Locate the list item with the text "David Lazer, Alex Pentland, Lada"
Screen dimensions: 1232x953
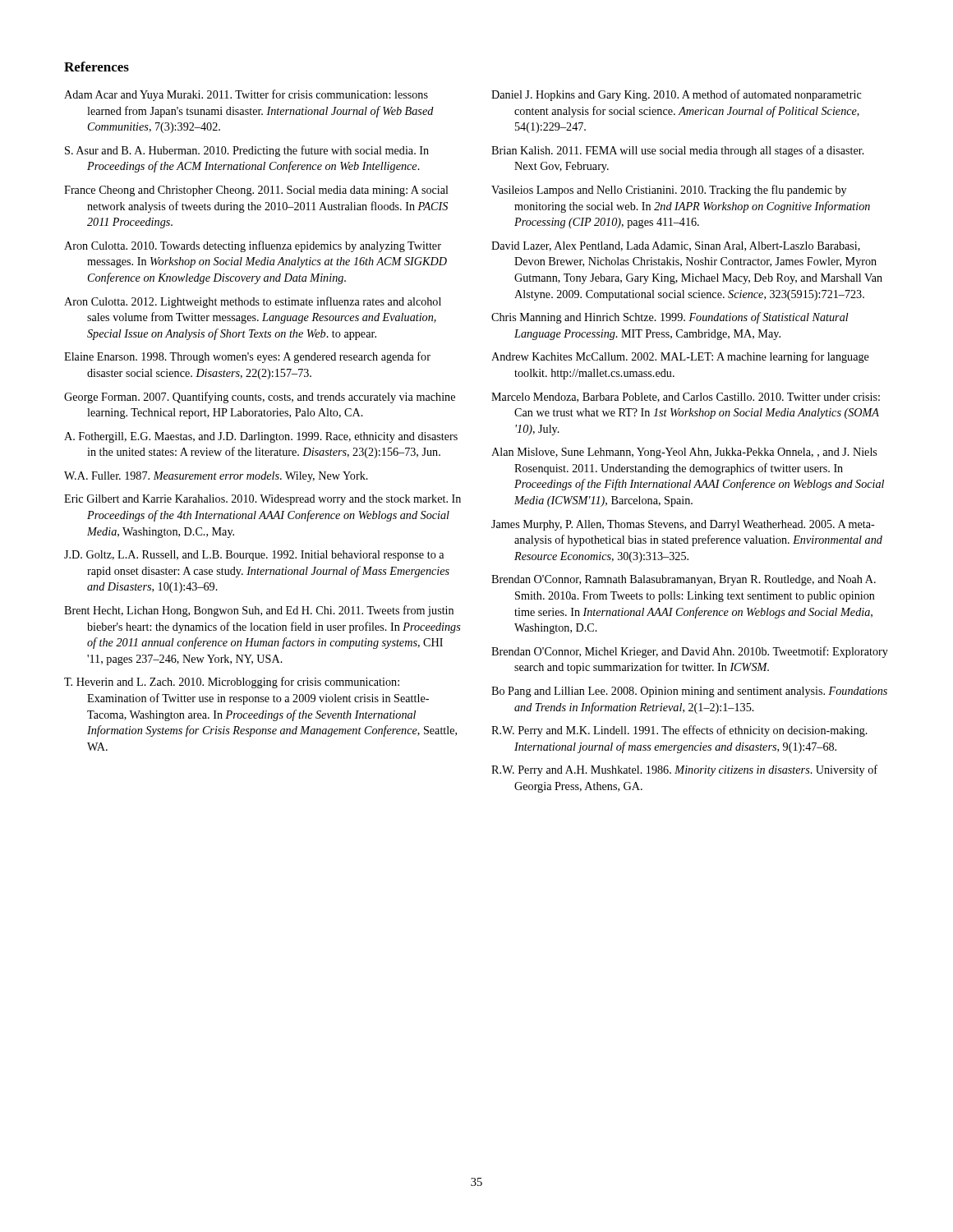point(687,270)
